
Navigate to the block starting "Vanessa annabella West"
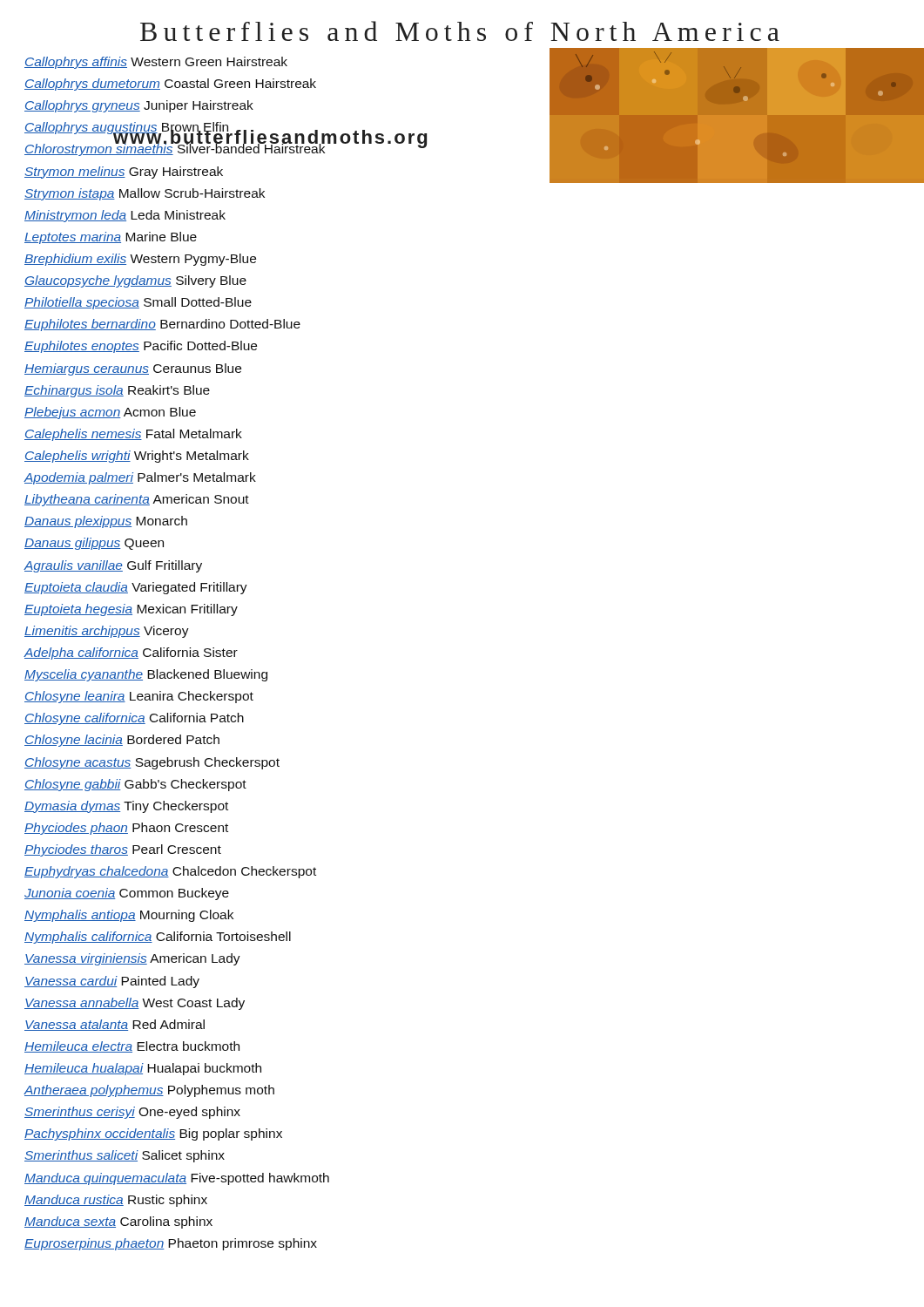point(135,1002)
